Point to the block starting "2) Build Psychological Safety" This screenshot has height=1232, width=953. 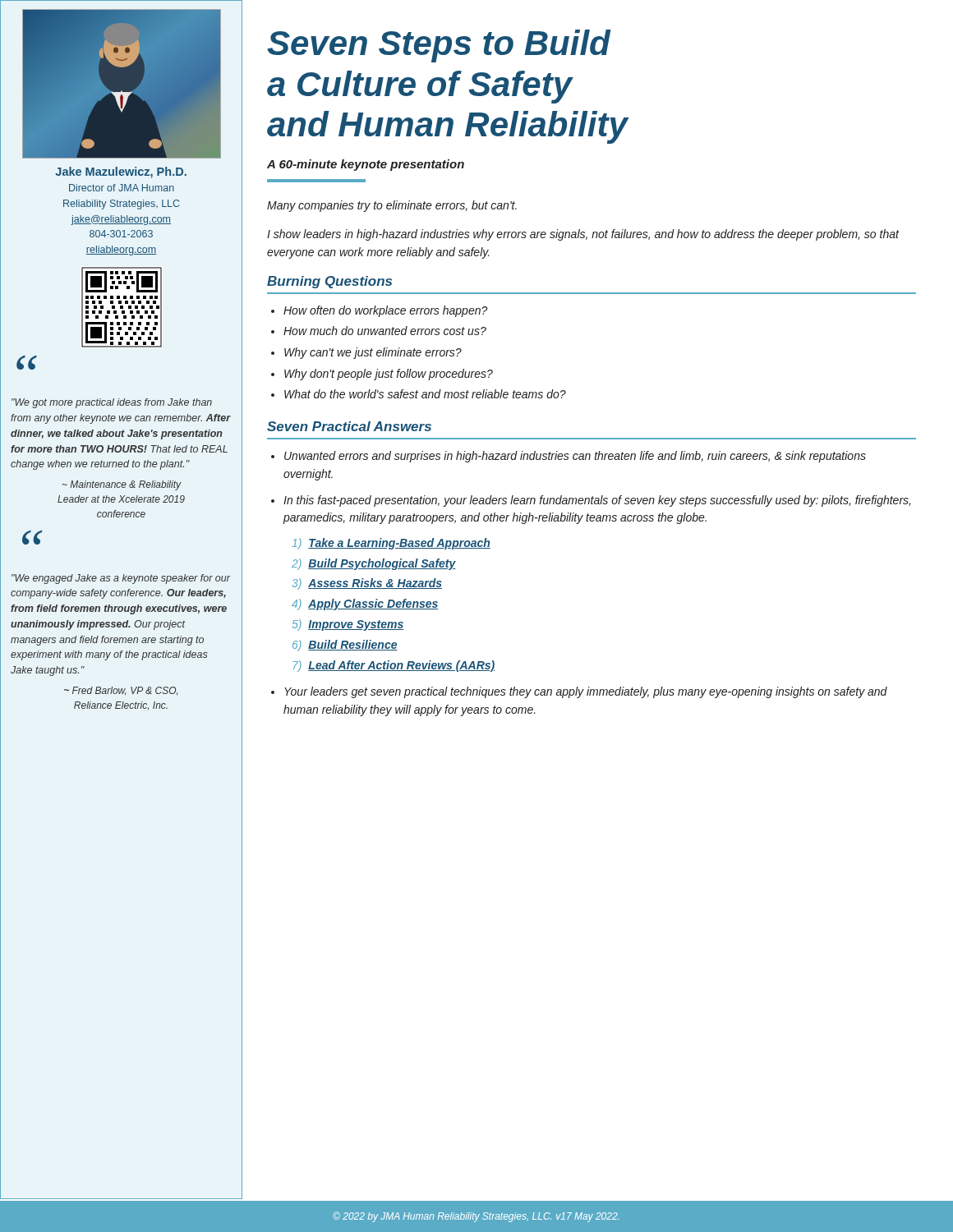(373, 563)
